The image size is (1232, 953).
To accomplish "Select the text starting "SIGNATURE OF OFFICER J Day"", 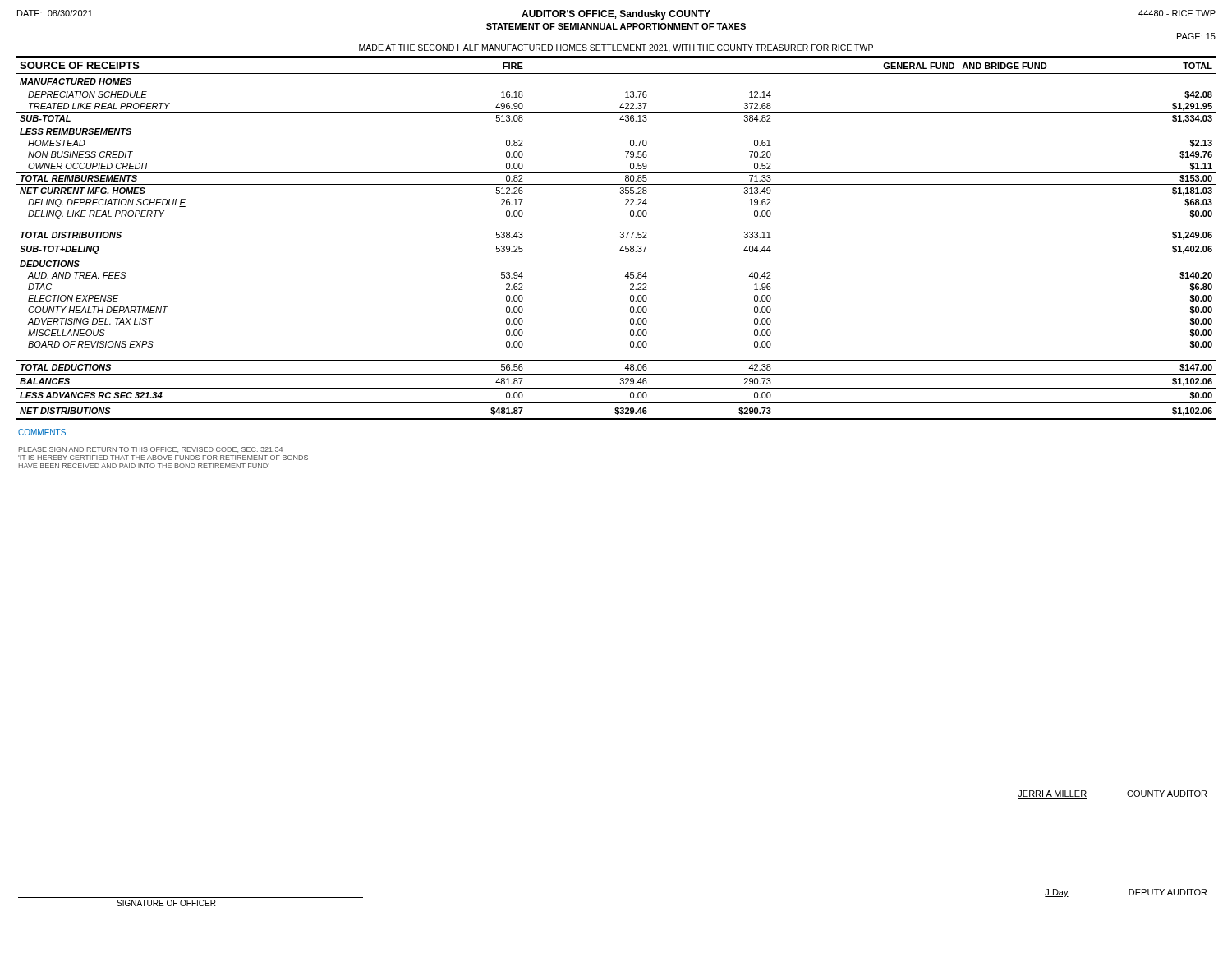I will 1057,893.
